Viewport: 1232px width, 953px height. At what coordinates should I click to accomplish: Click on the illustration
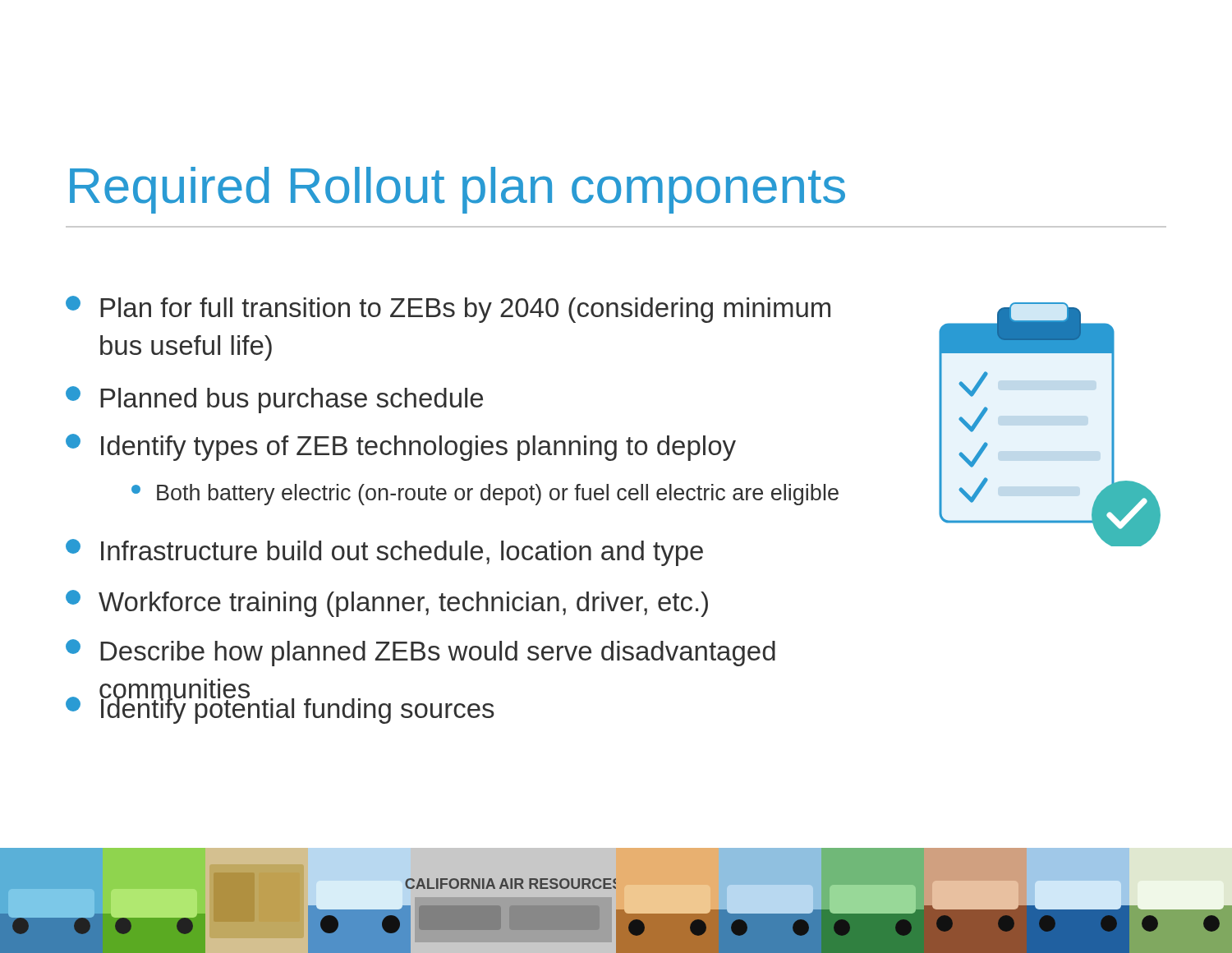[1039, 419]
